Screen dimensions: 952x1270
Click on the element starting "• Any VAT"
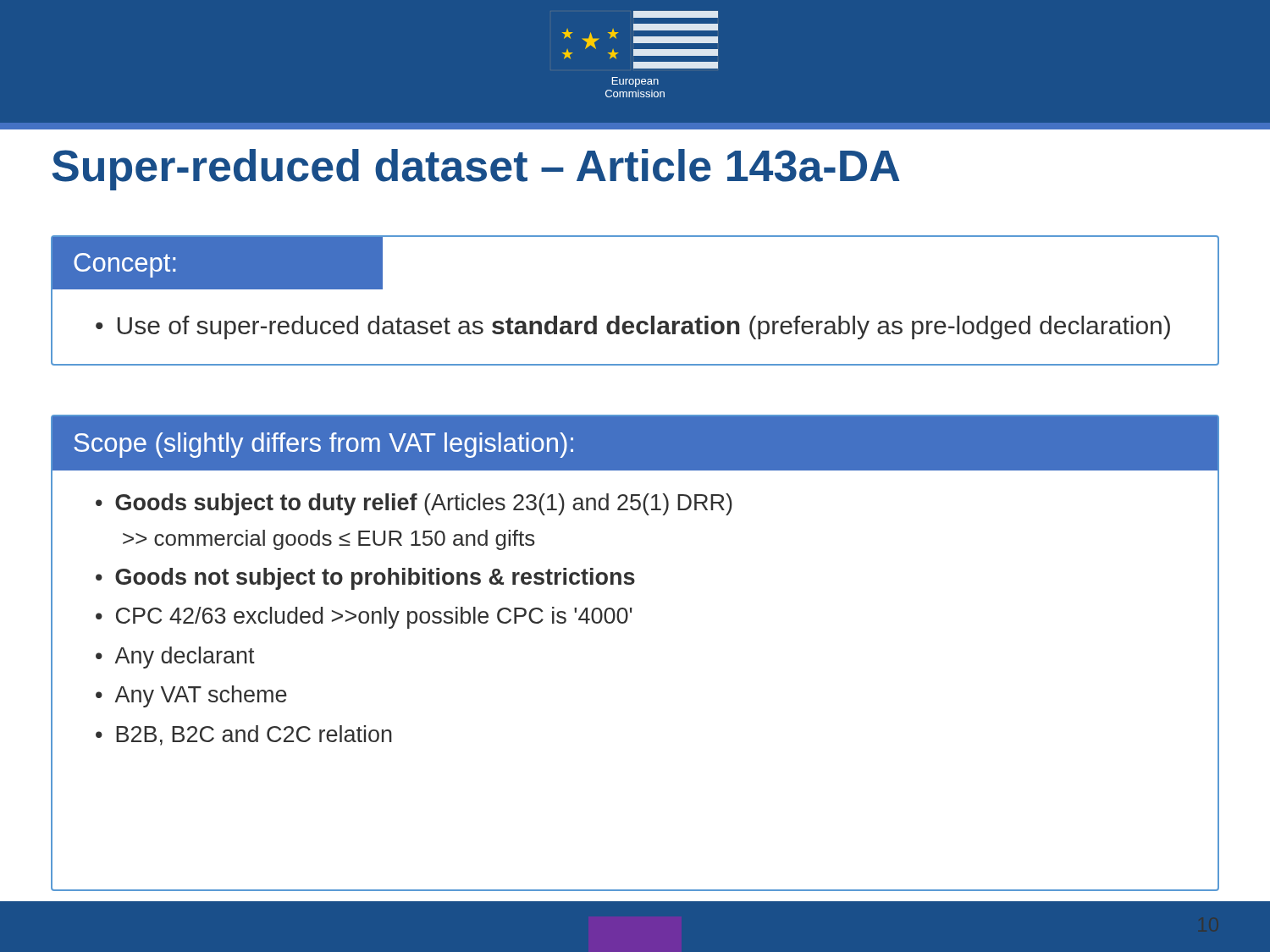pos(191,695)
